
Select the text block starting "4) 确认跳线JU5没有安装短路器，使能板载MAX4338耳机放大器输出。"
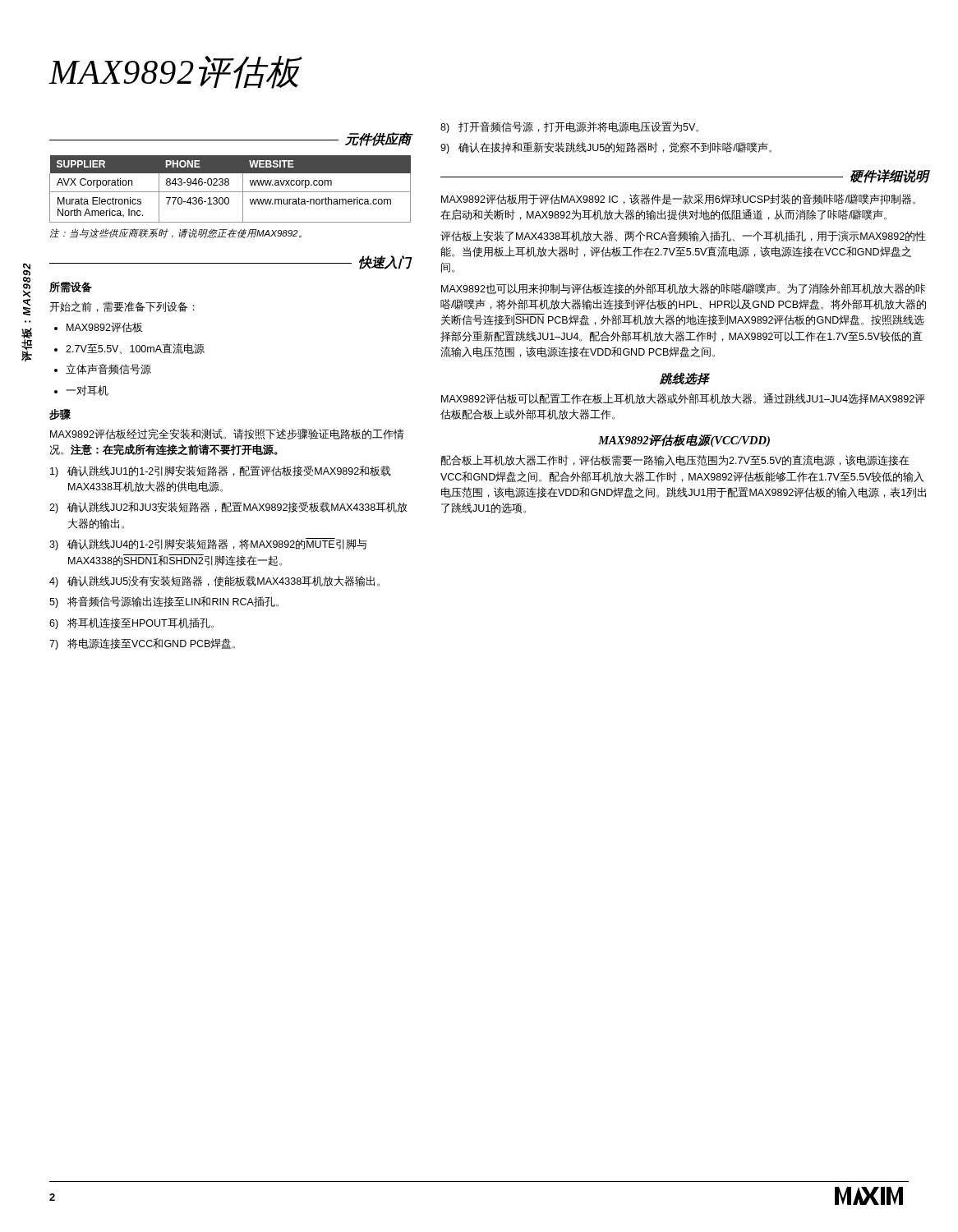click(x=230, y=582)
